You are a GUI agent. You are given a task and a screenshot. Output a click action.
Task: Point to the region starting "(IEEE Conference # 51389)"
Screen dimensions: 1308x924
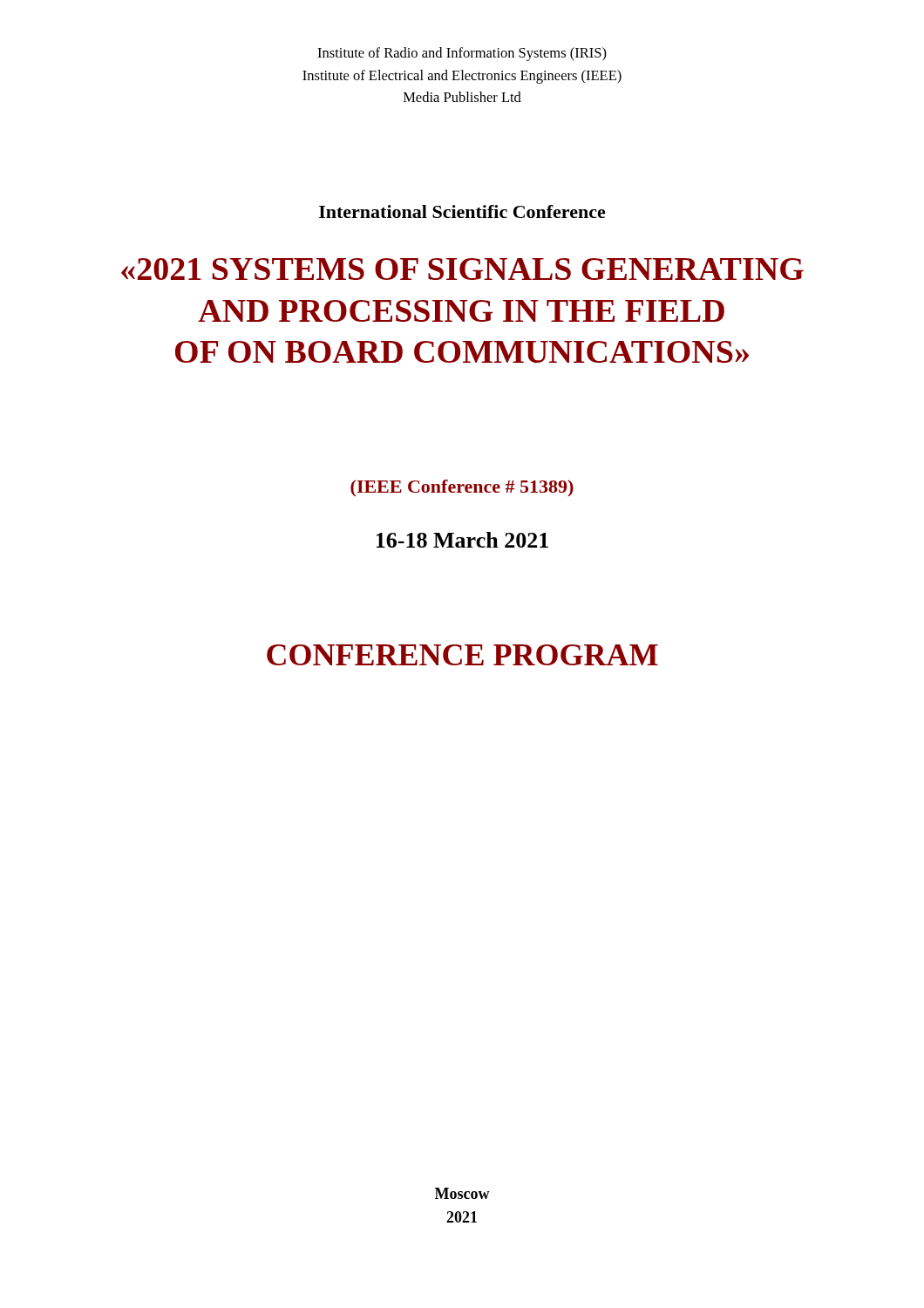coord(462,486)
